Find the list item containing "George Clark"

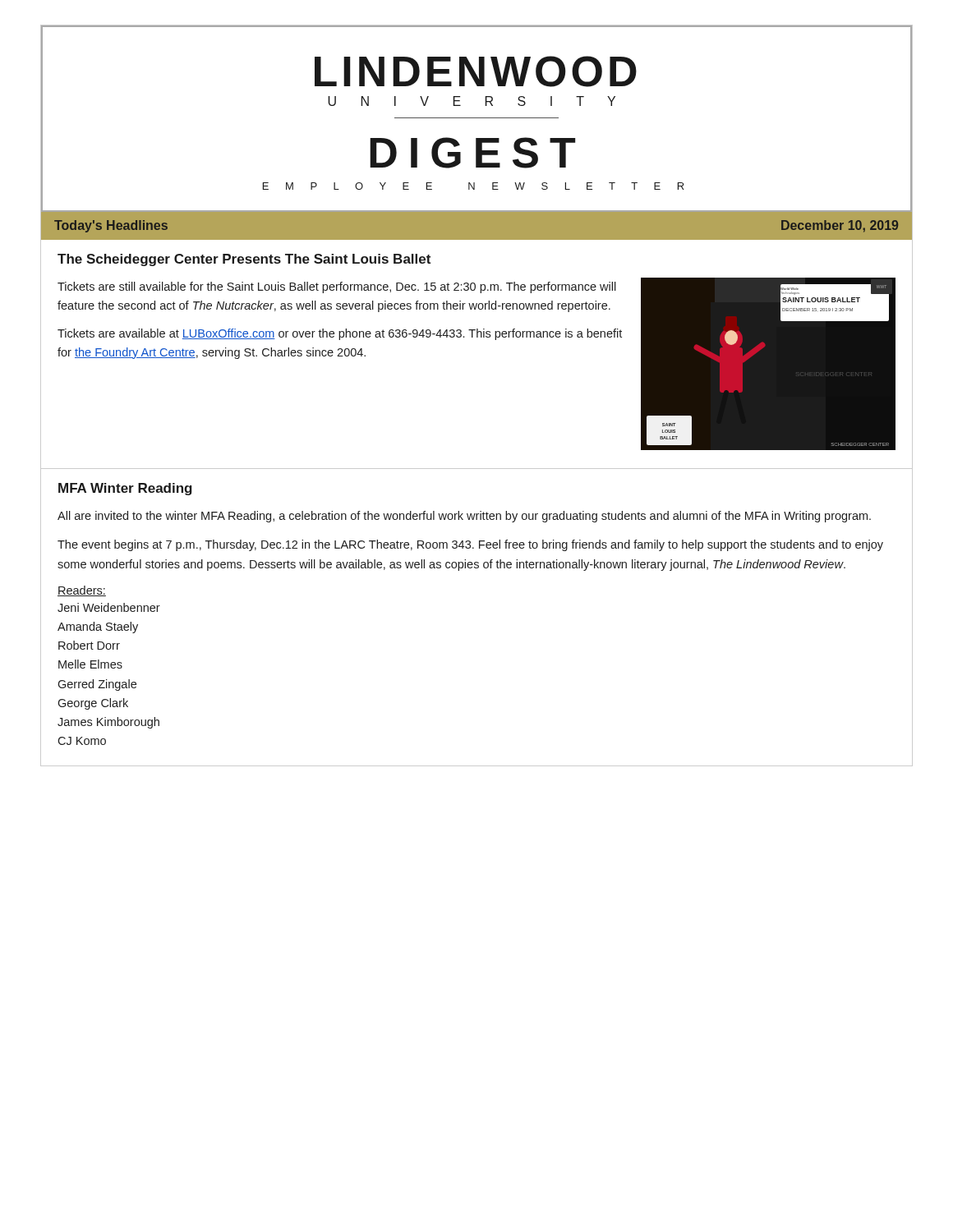point(93,703)
